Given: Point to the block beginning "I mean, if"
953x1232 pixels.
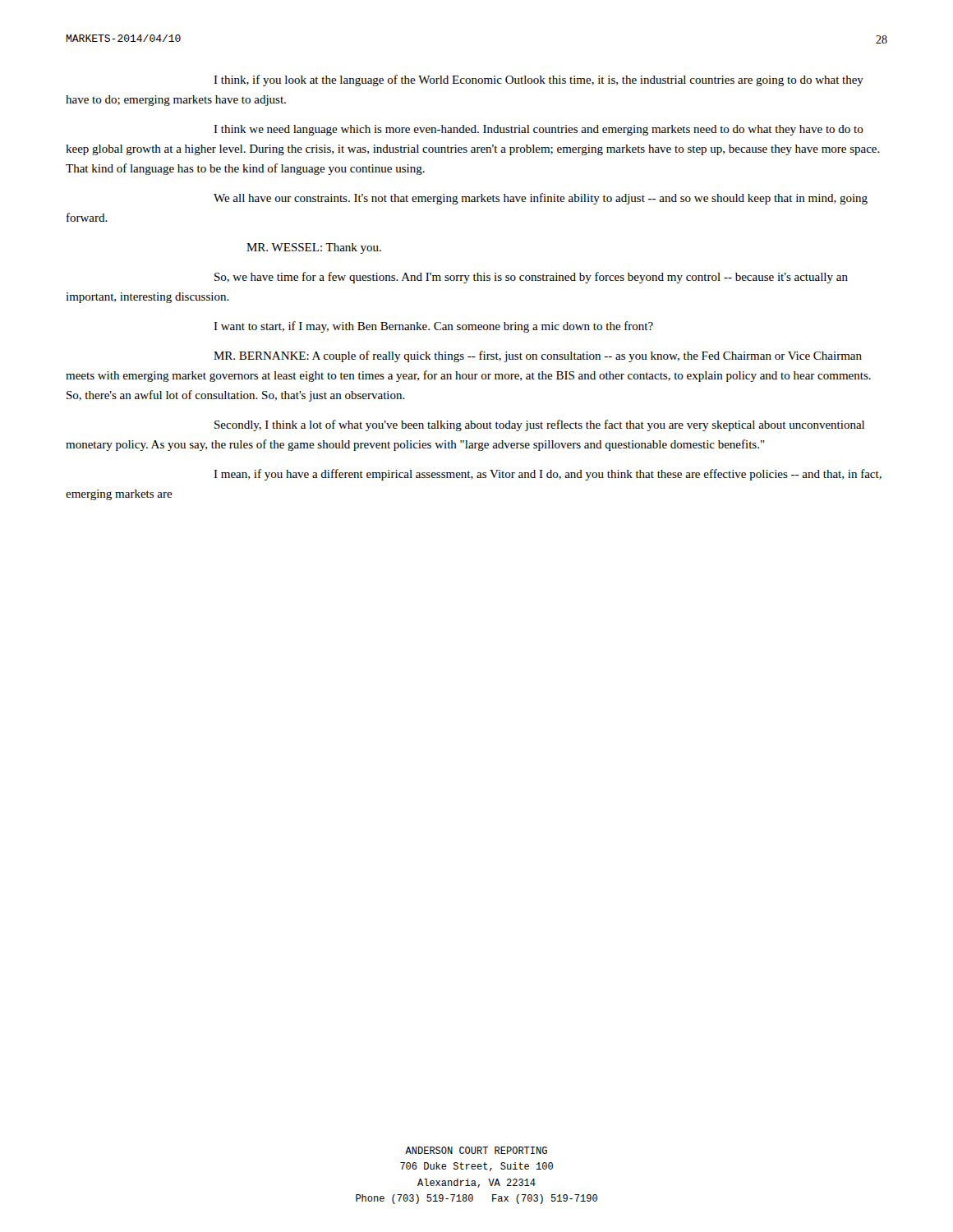Looking at the screenshot, I should coord(474,484).
